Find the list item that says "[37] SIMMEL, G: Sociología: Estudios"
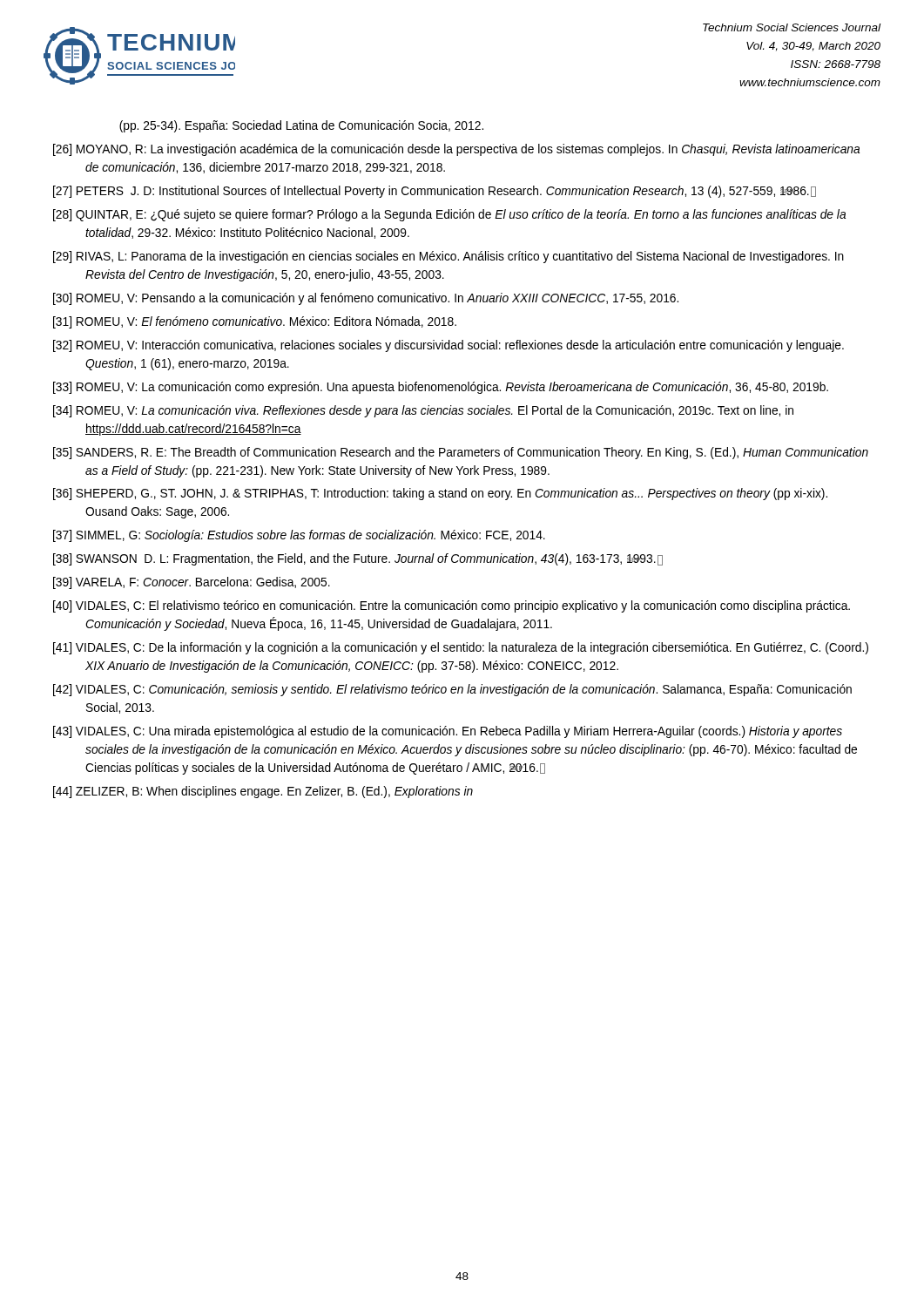 pyautogui.click(x=299, y=536)
